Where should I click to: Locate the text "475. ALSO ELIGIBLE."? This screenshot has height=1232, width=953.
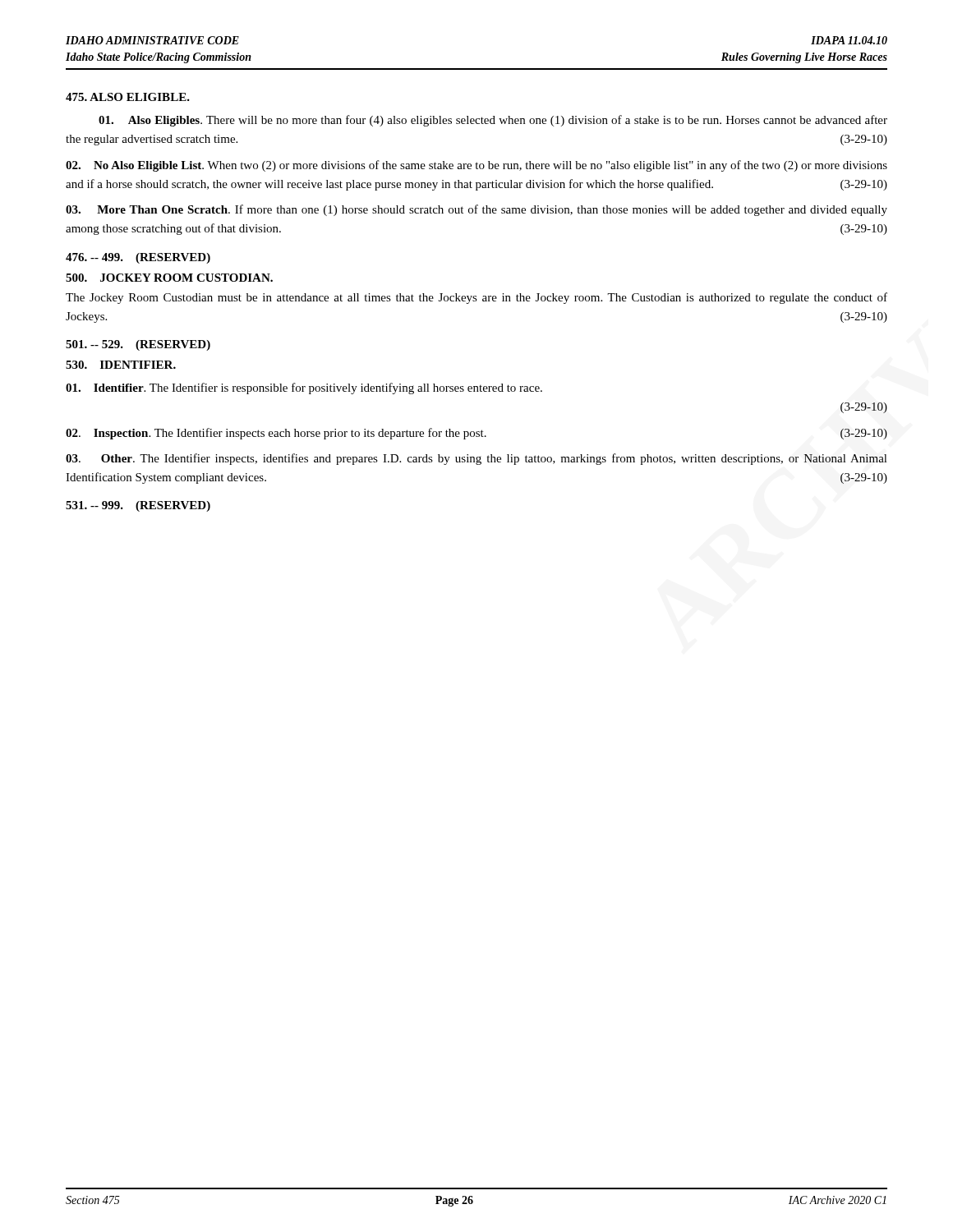(x=128, y=97)
